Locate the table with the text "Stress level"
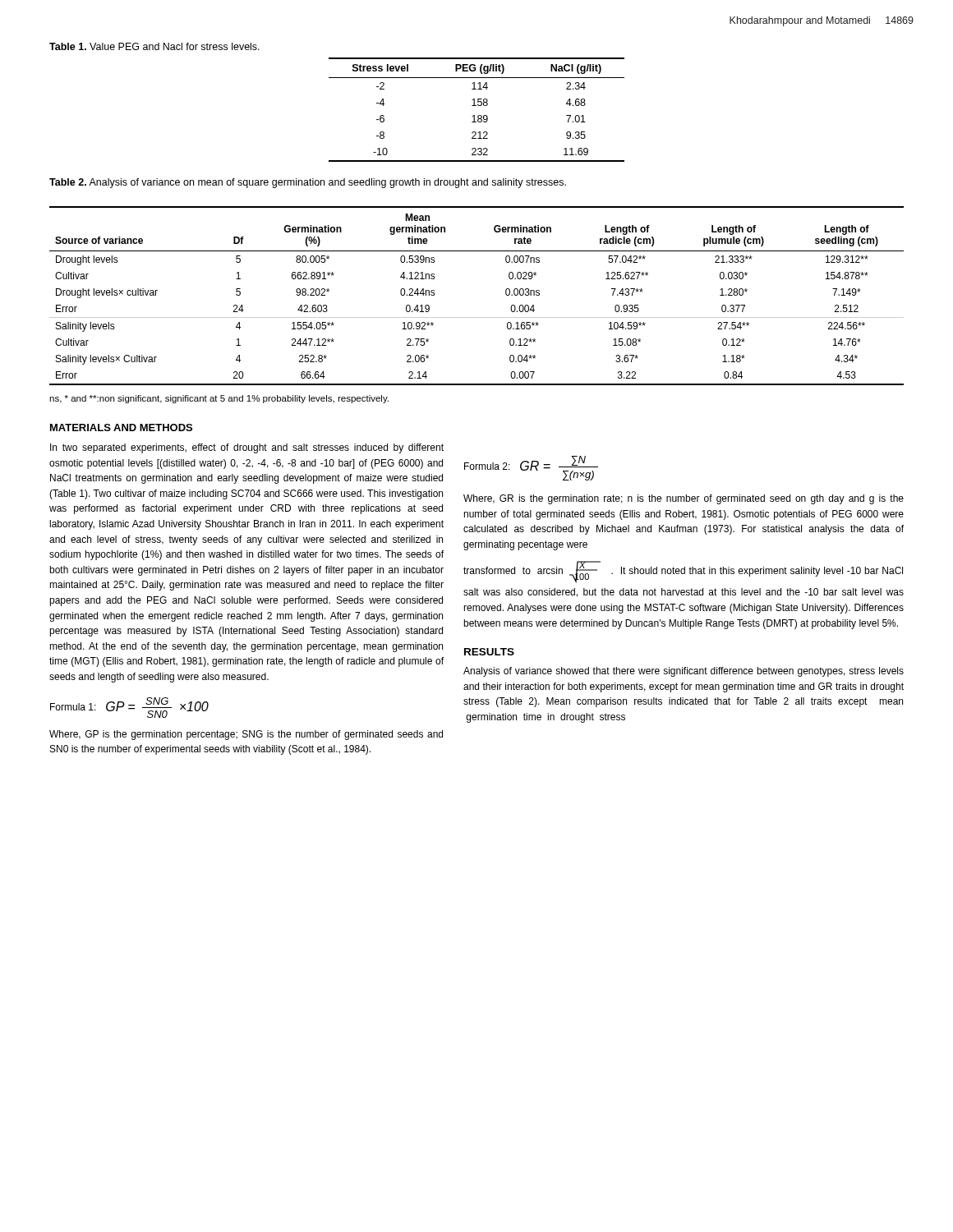Viewport: 953px width, 1232px height. pyautogui.click(x=476, y=110)
